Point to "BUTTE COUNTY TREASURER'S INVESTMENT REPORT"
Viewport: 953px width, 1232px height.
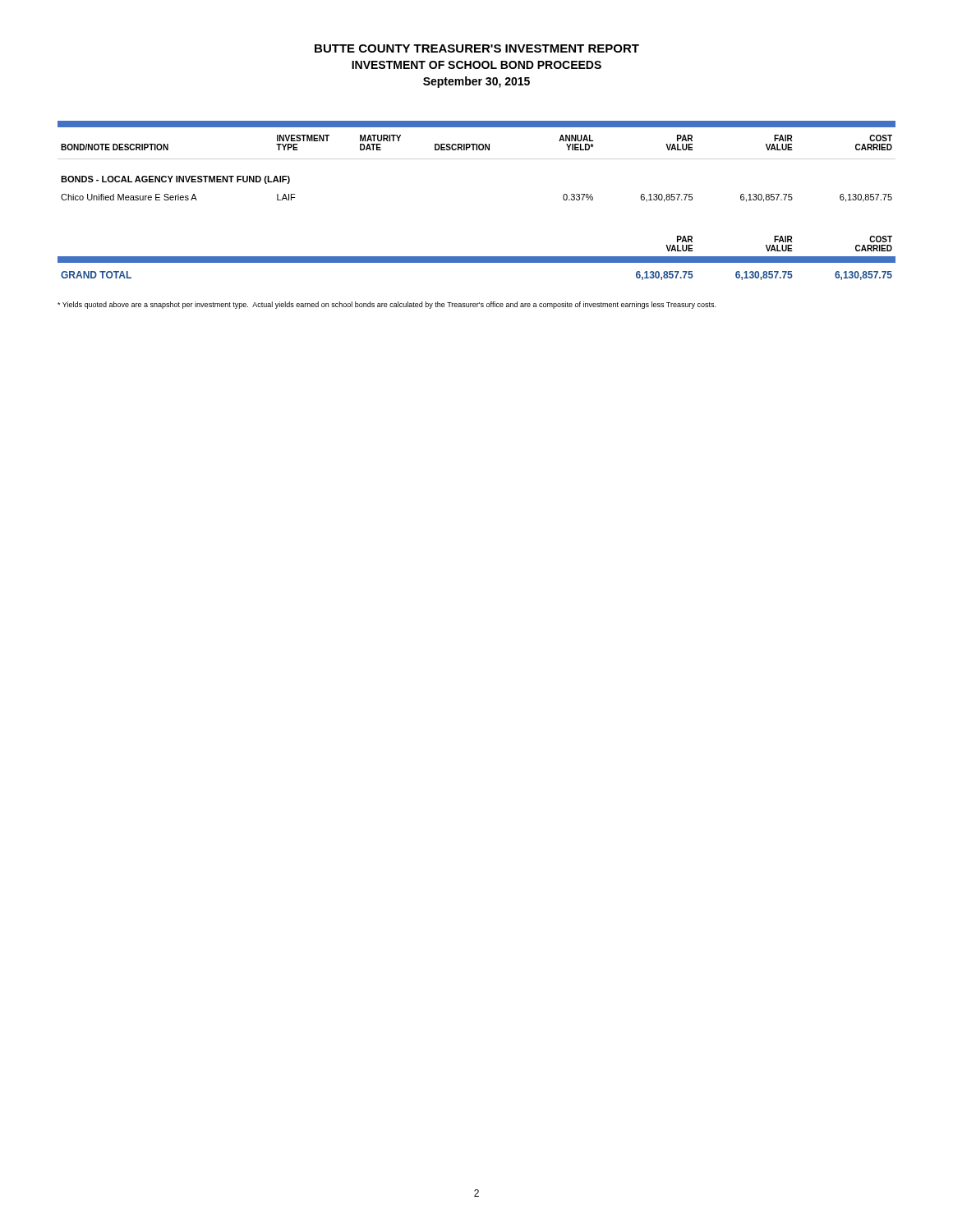tap(476, 48)
